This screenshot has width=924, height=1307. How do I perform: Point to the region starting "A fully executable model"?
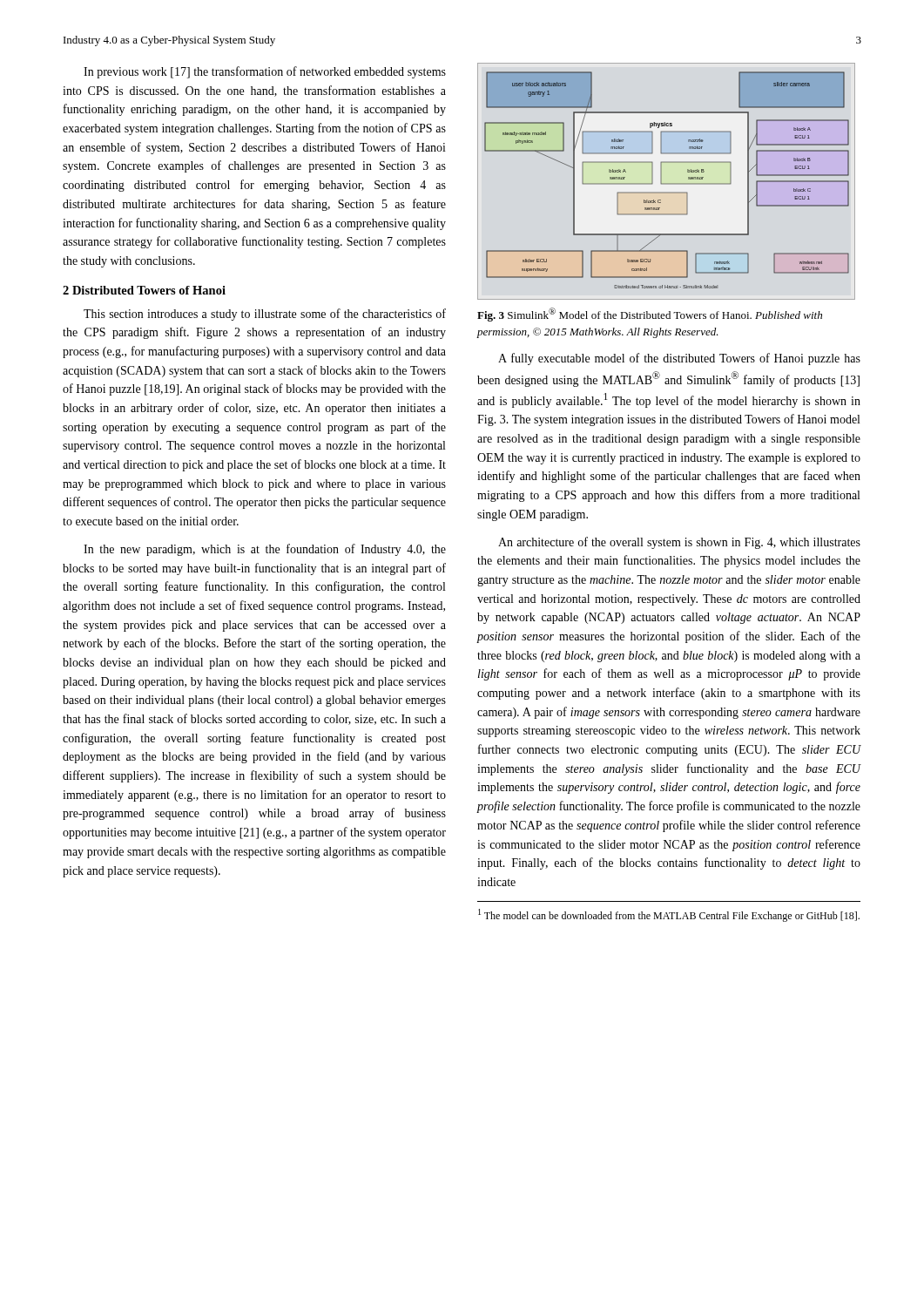tap(669, 621)
